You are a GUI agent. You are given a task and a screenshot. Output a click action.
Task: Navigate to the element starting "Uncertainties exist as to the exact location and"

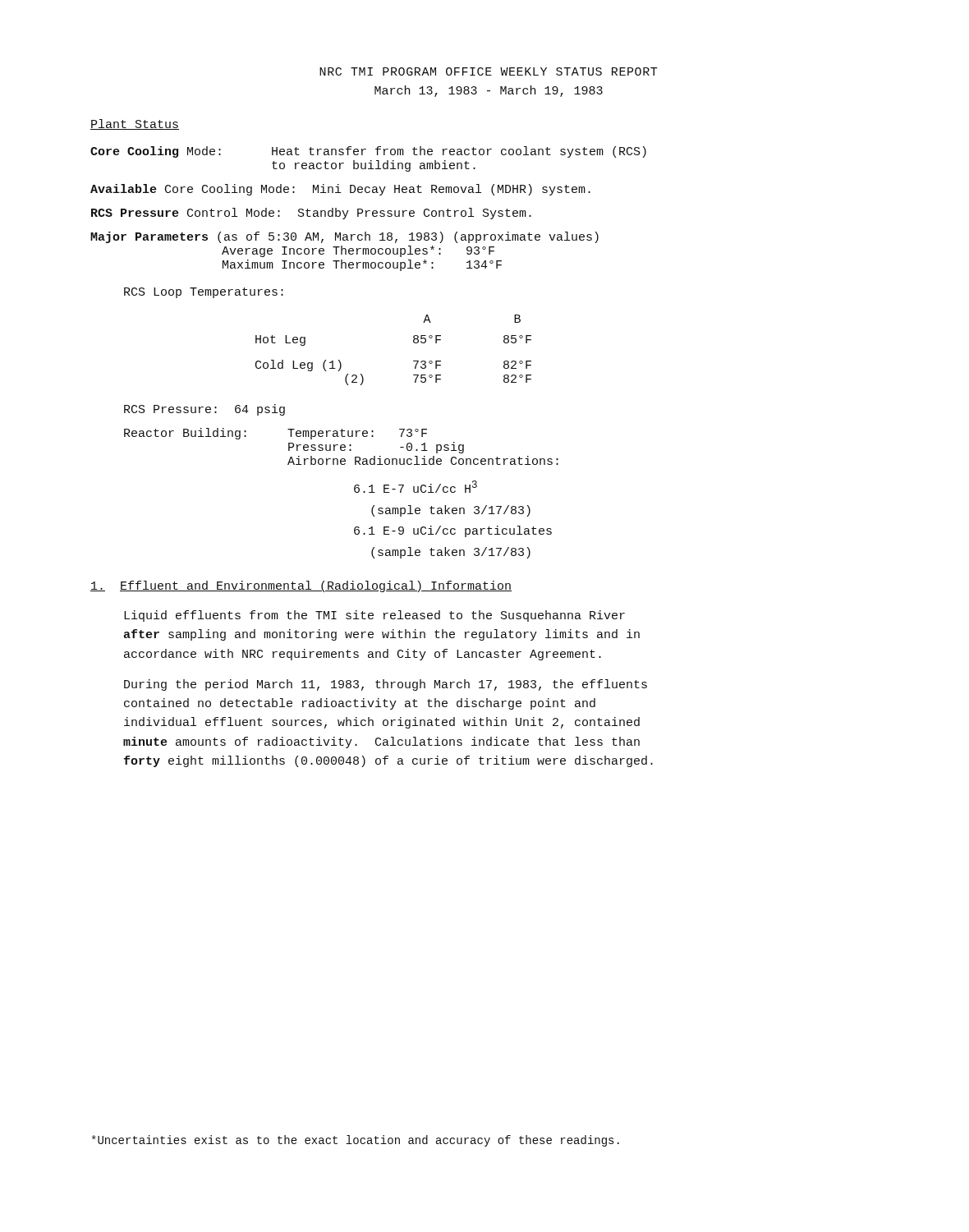pyautogui.click(x=356, y=1141)
